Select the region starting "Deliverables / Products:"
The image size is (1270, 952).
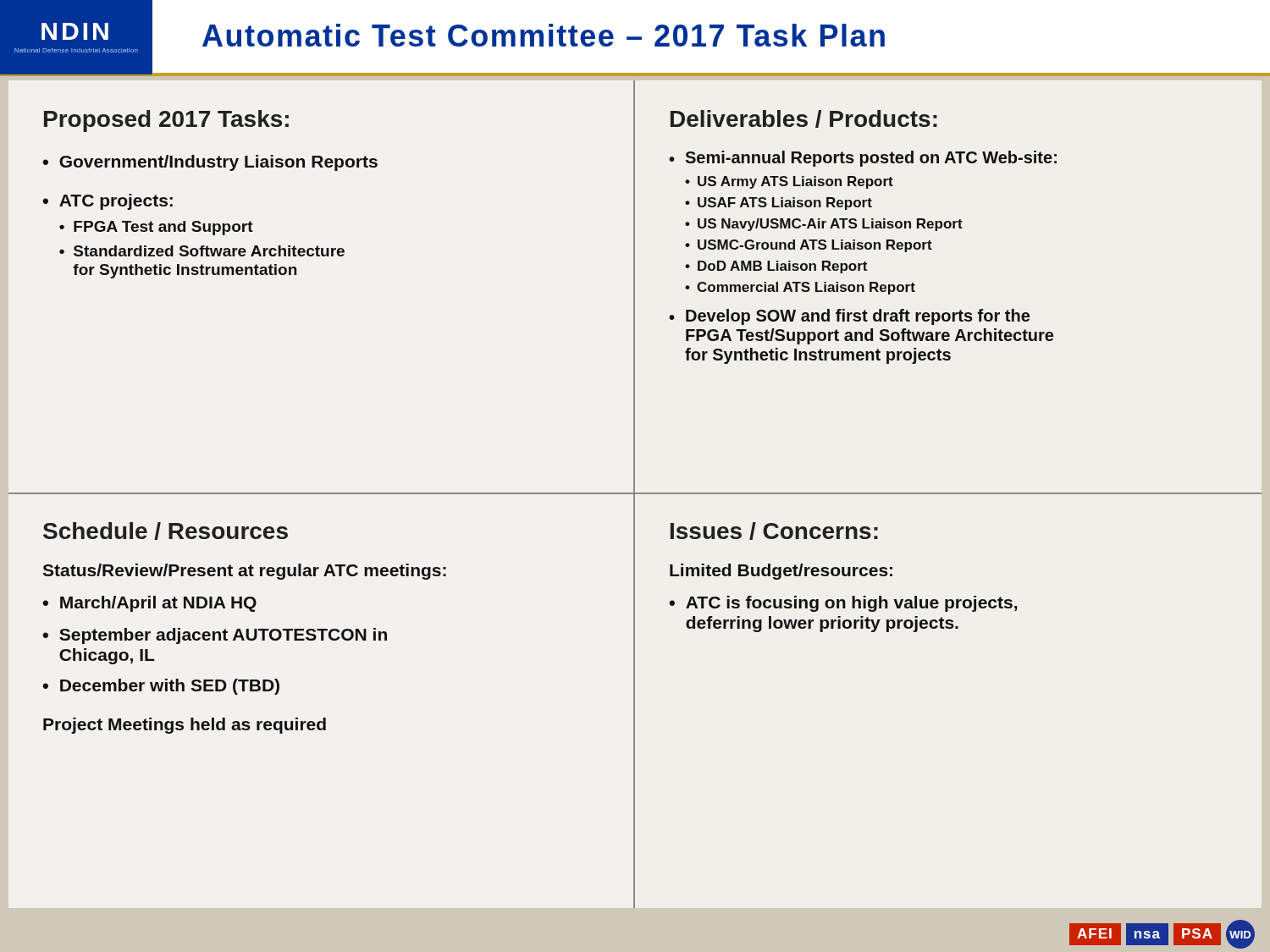point(804,119)
